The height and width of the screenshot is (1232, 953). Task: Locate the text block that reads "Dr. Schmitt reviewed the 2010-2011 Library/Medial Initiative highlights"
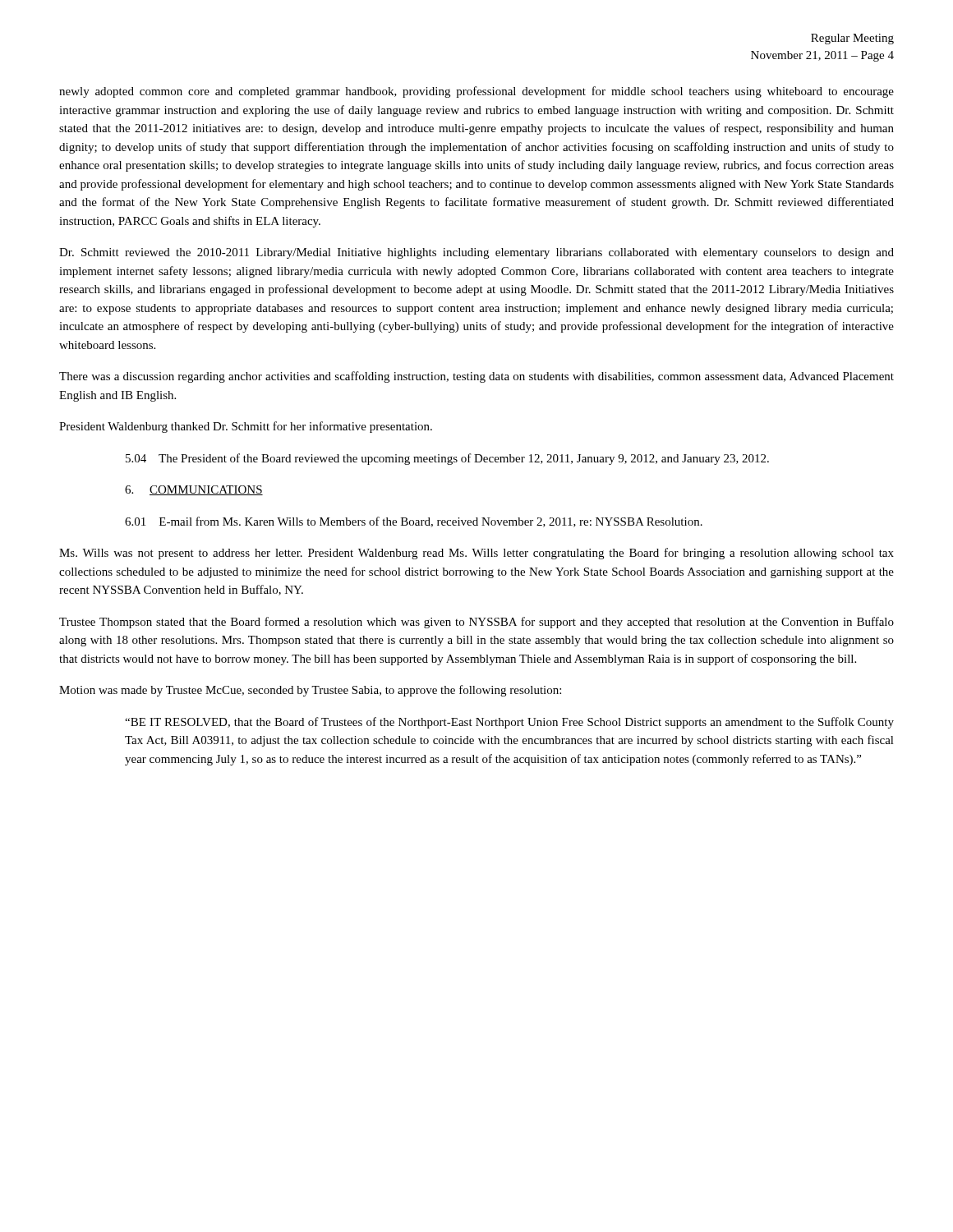(476, 298)
